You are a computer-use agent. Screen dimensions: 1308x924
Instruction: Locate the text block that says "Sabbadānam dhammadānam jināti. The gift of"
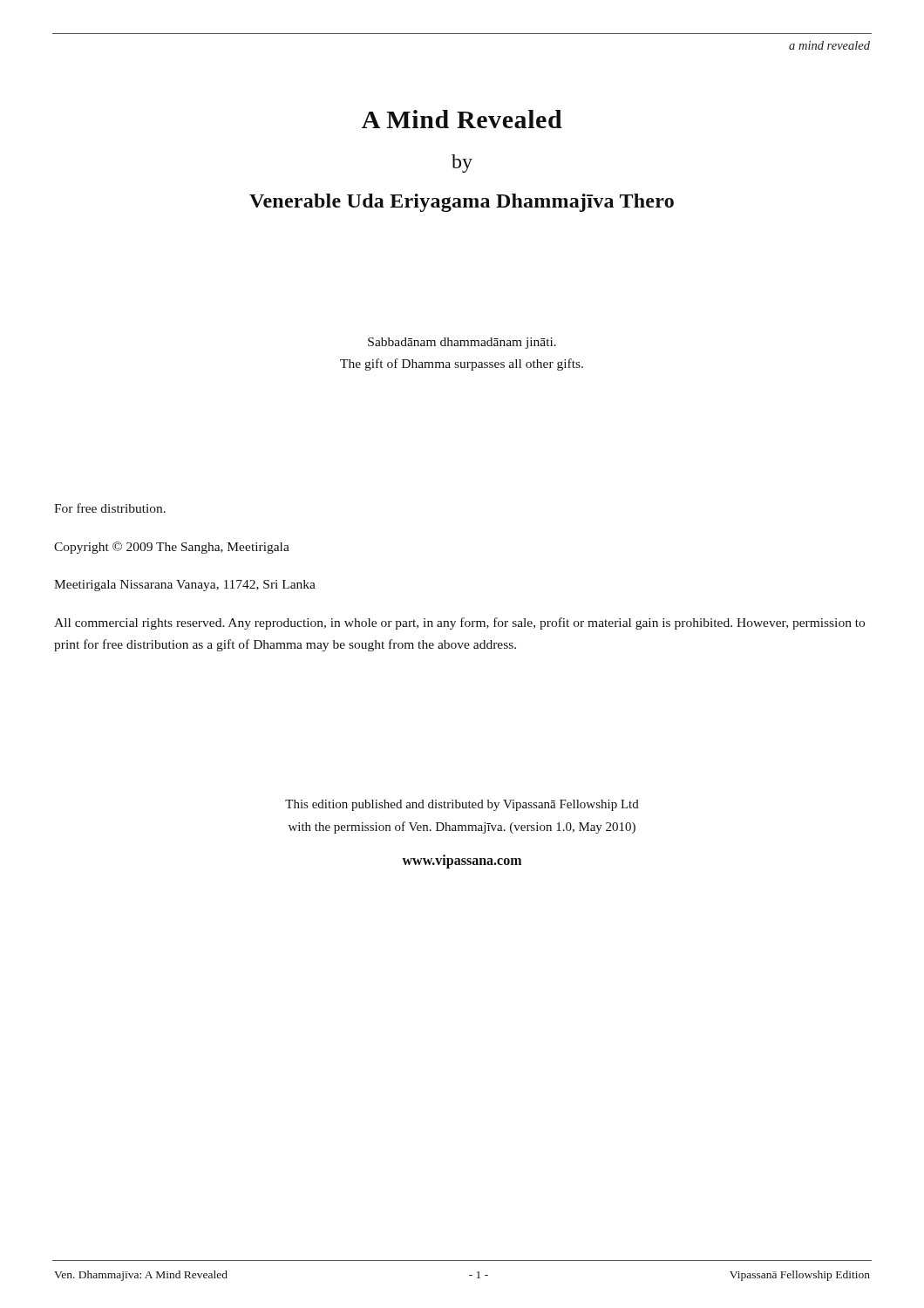click(462, 352)
